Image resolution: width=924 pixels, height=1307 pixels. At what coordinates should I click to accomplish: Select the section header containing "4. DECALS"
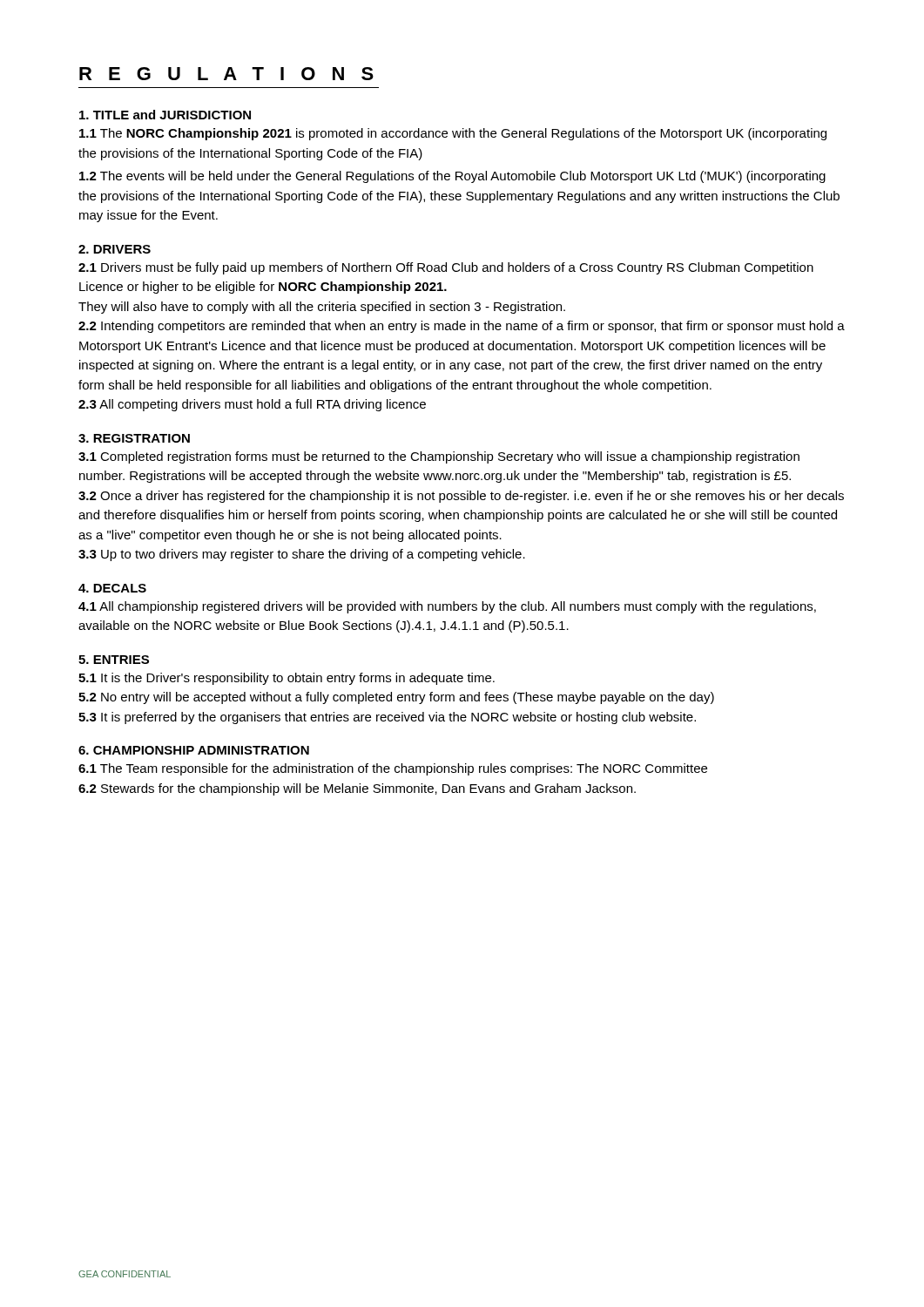[x=112, y=587]
